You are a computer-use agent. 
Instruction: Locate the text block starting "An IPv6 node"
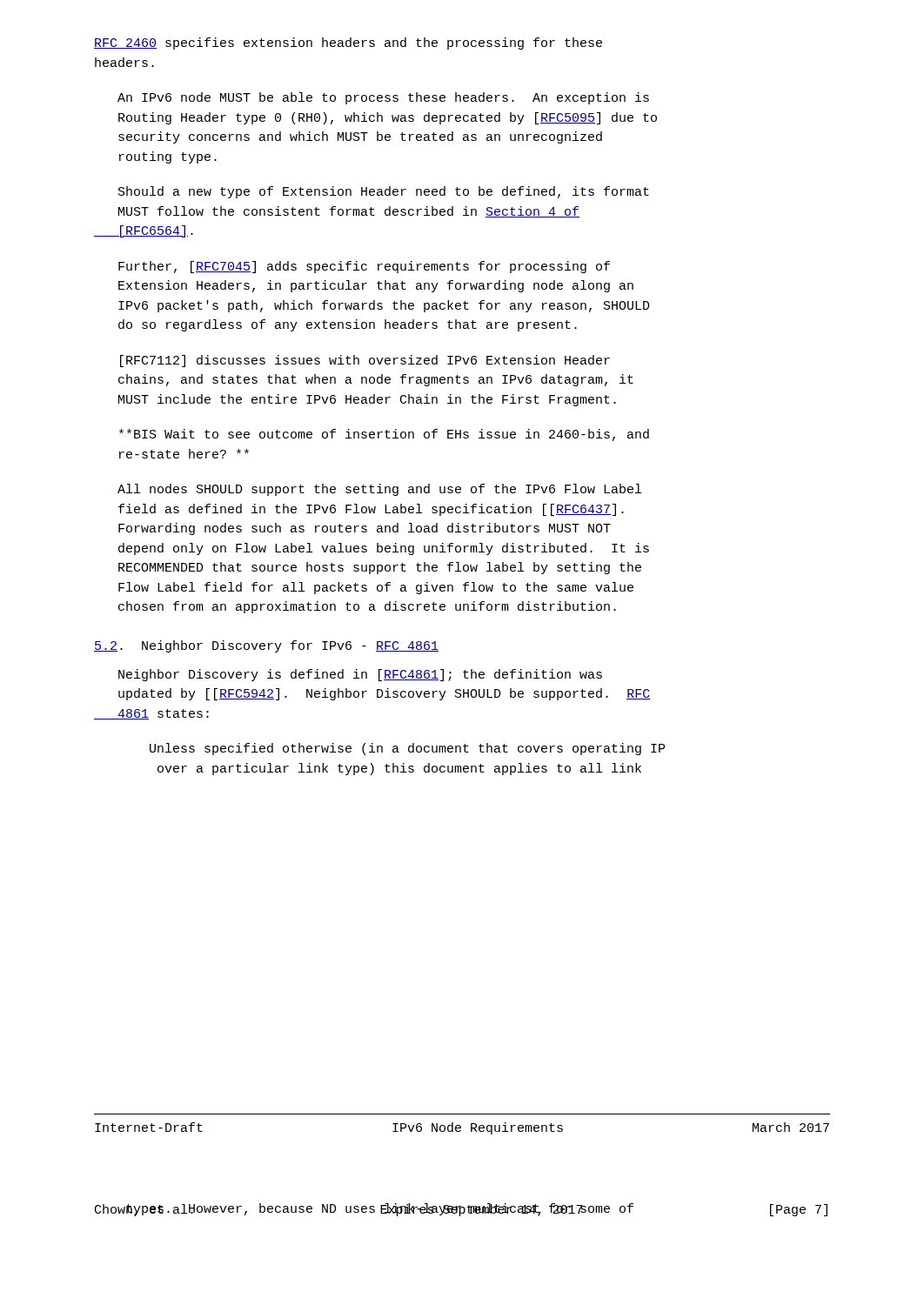coord(376,128)
